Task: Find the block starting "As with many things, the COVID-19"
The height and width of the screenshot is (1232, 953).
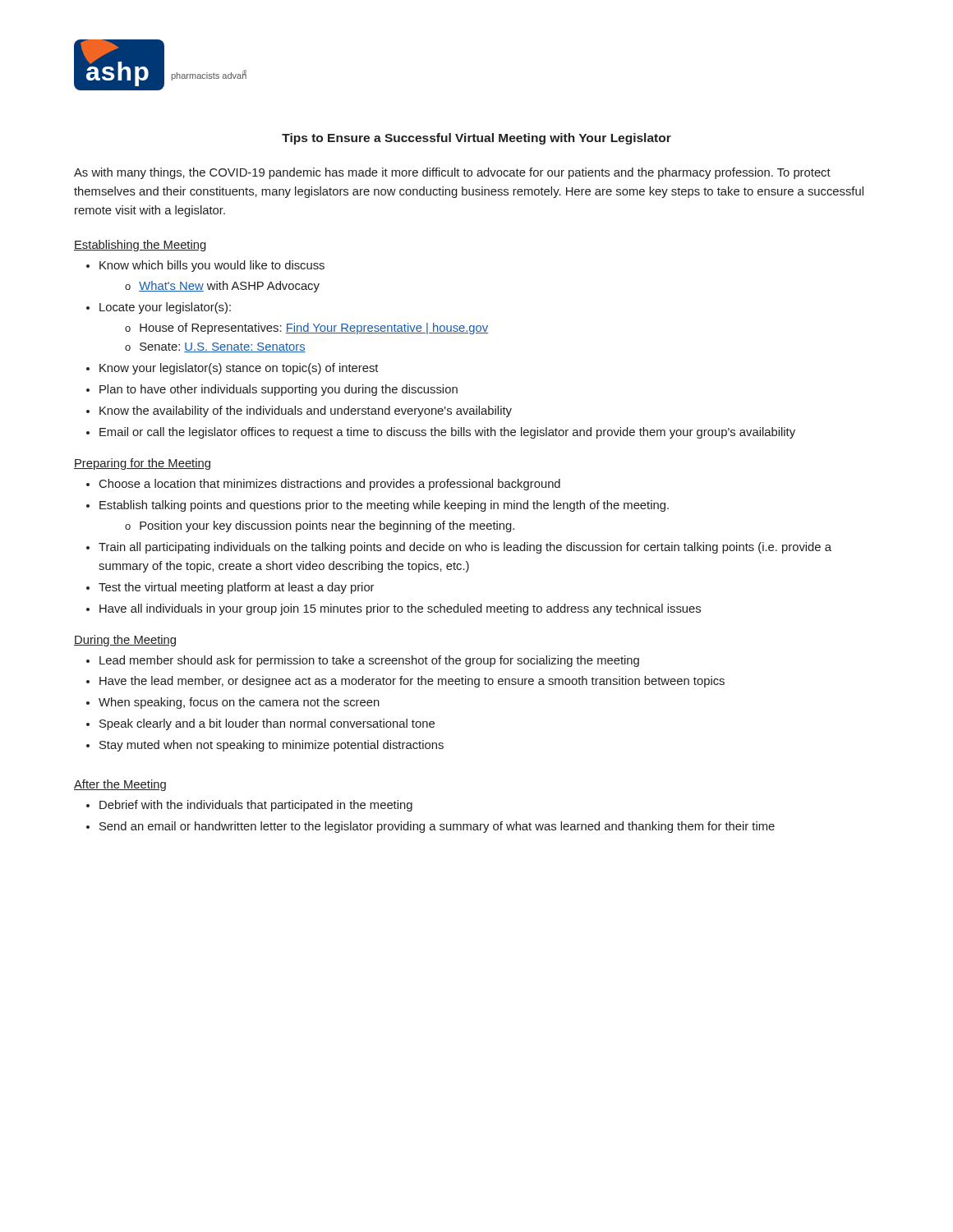Action: click(469, 191)
